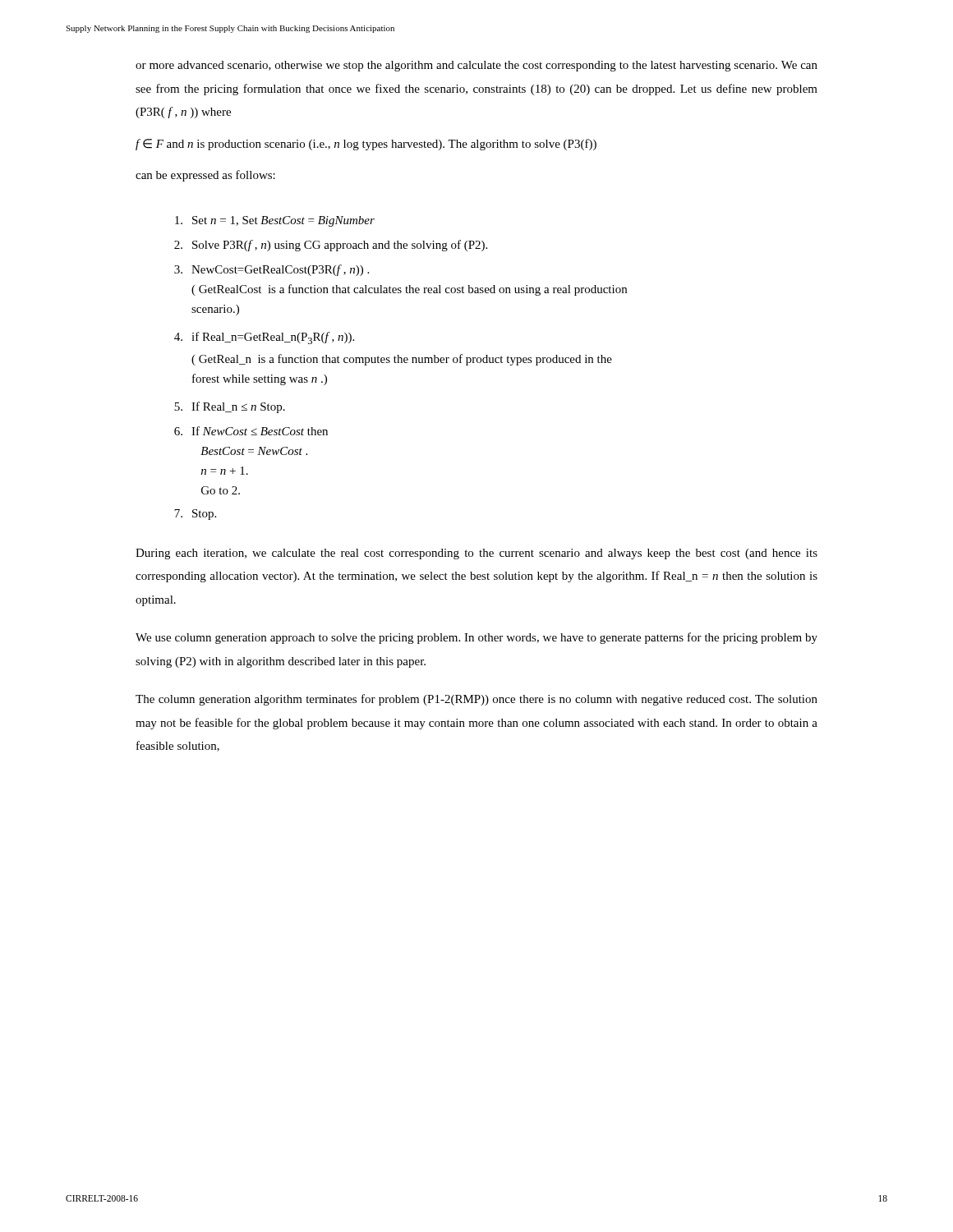Where is the passage that starts "We use column"?

pyautogui.click(x=476, y=649)
